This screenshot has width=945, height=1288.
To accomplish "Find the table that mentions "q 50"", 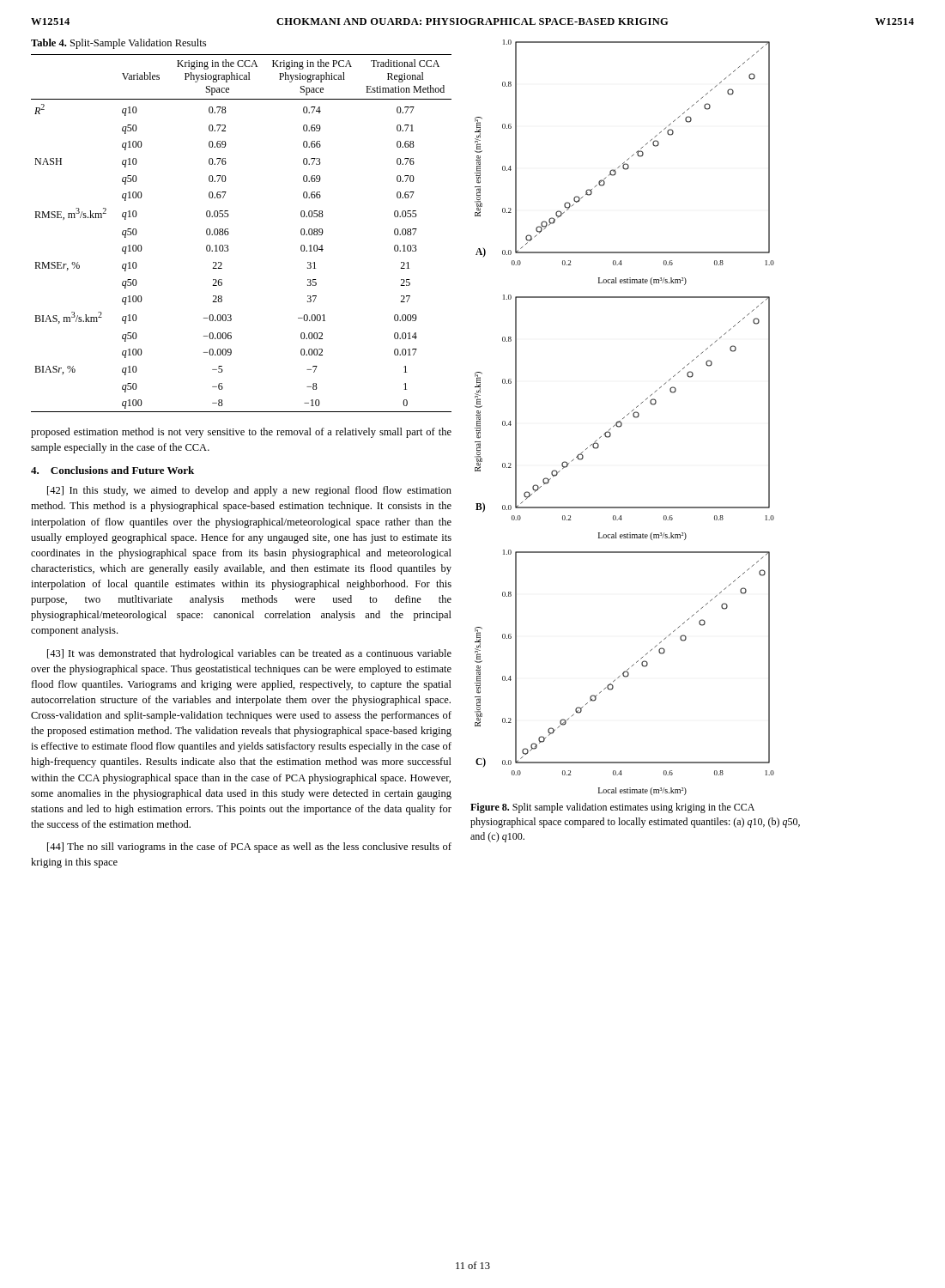I will click(x=241, y=233).
